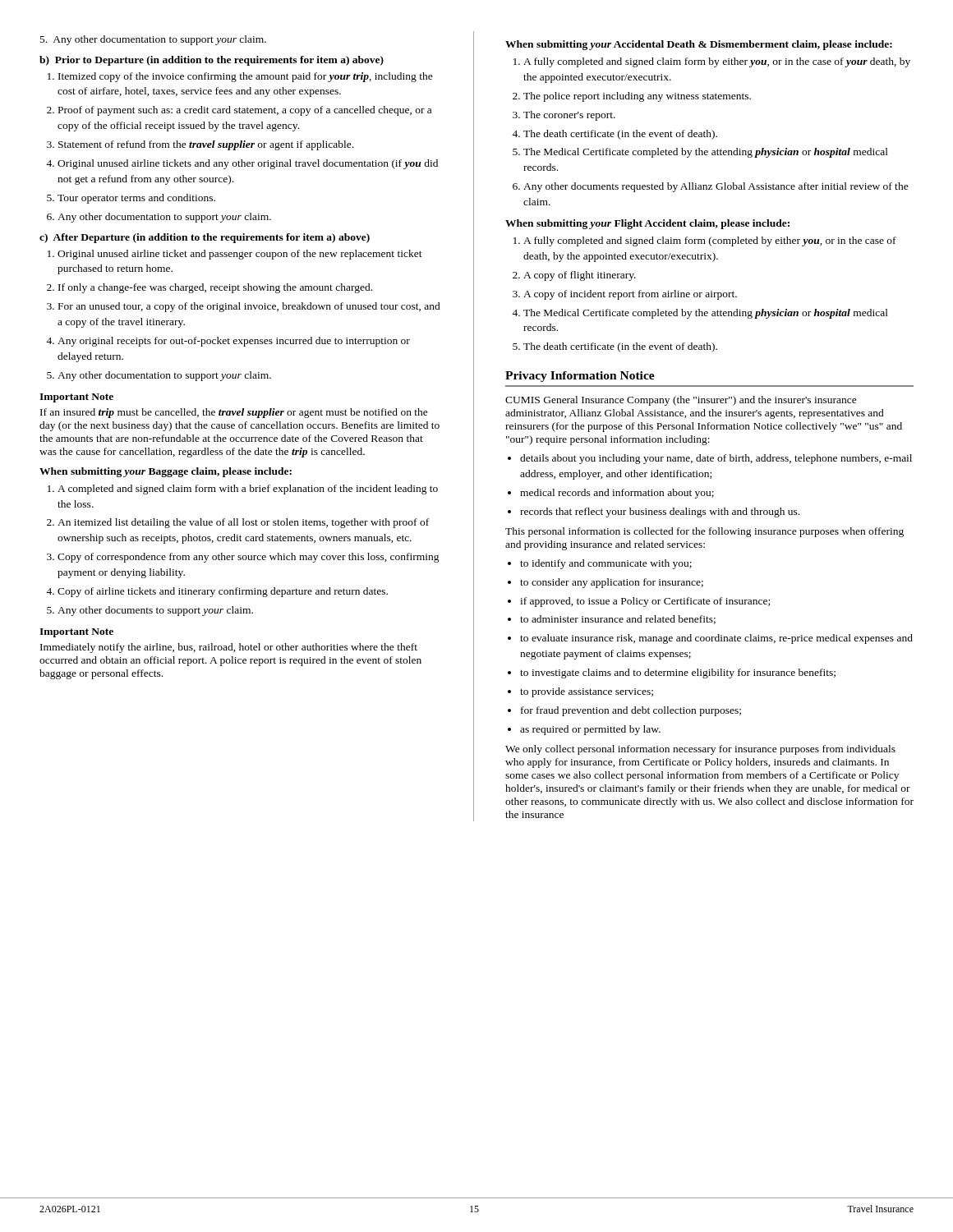Click on the section header with the text "Privacy Information Notice"

point(580,375)
